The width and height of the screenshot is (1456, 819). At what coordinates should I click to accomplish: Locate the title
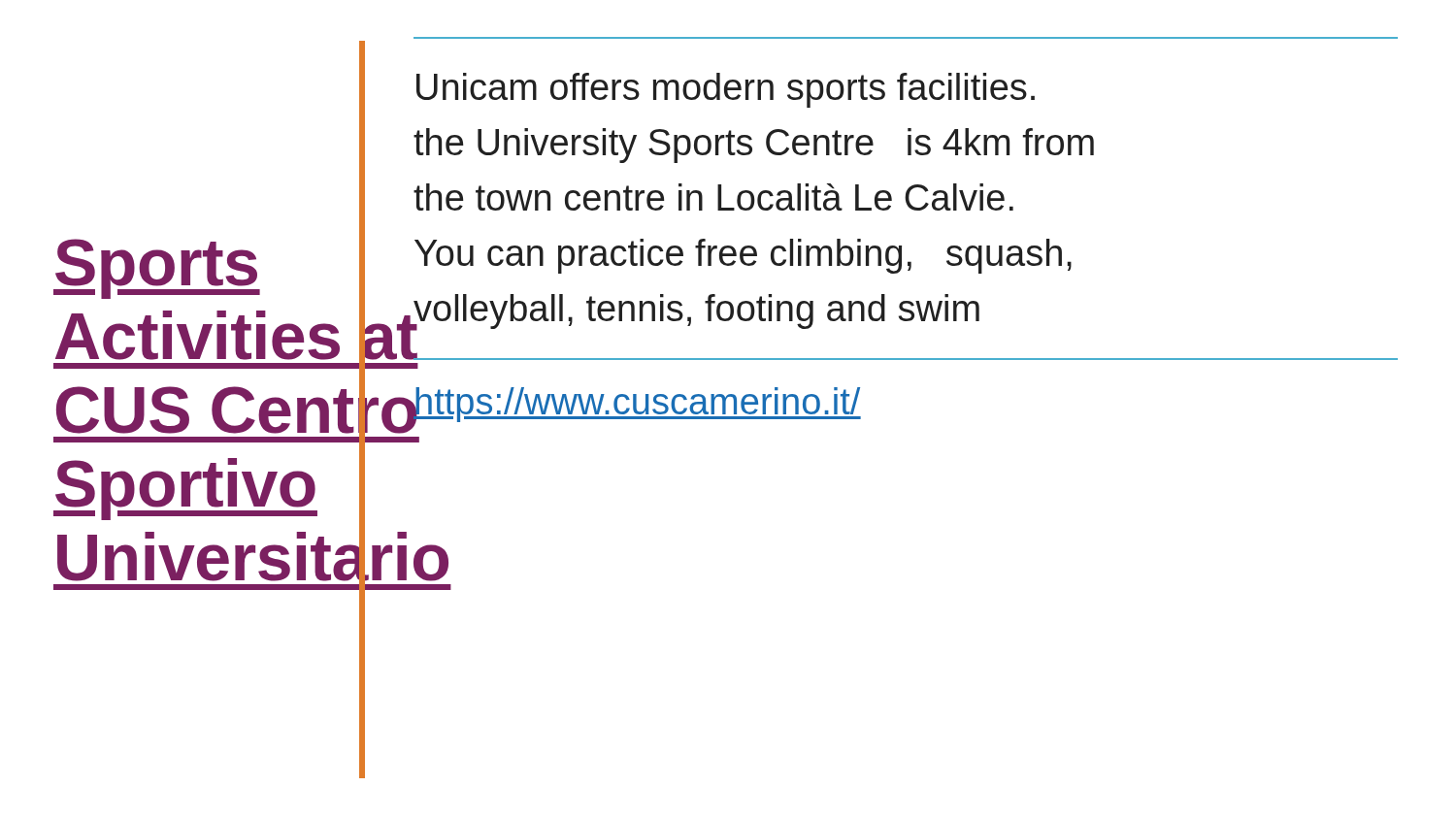[252, 409]
